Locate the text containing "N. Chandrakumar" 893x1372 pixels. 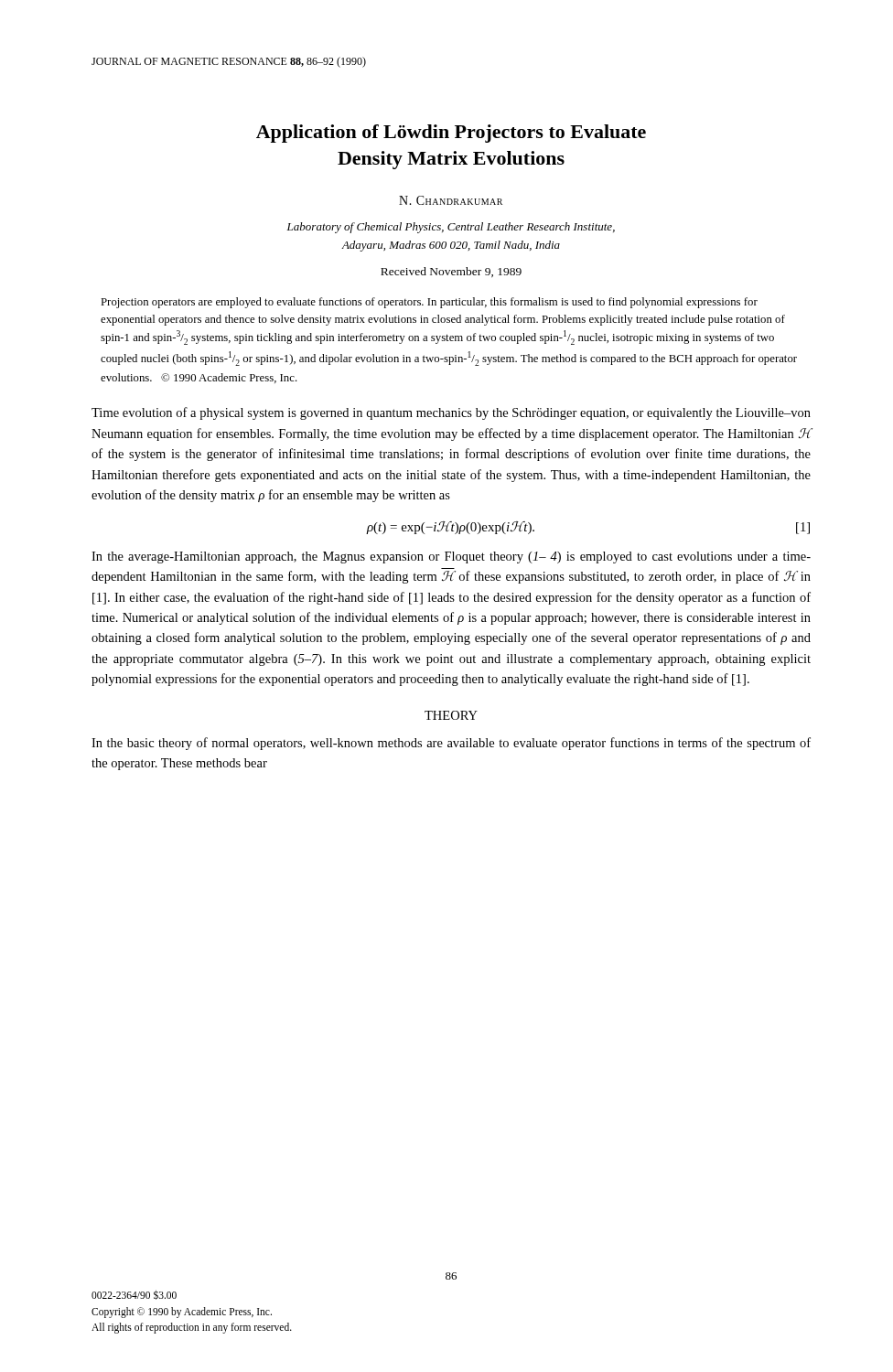click(x=451, y=201)
